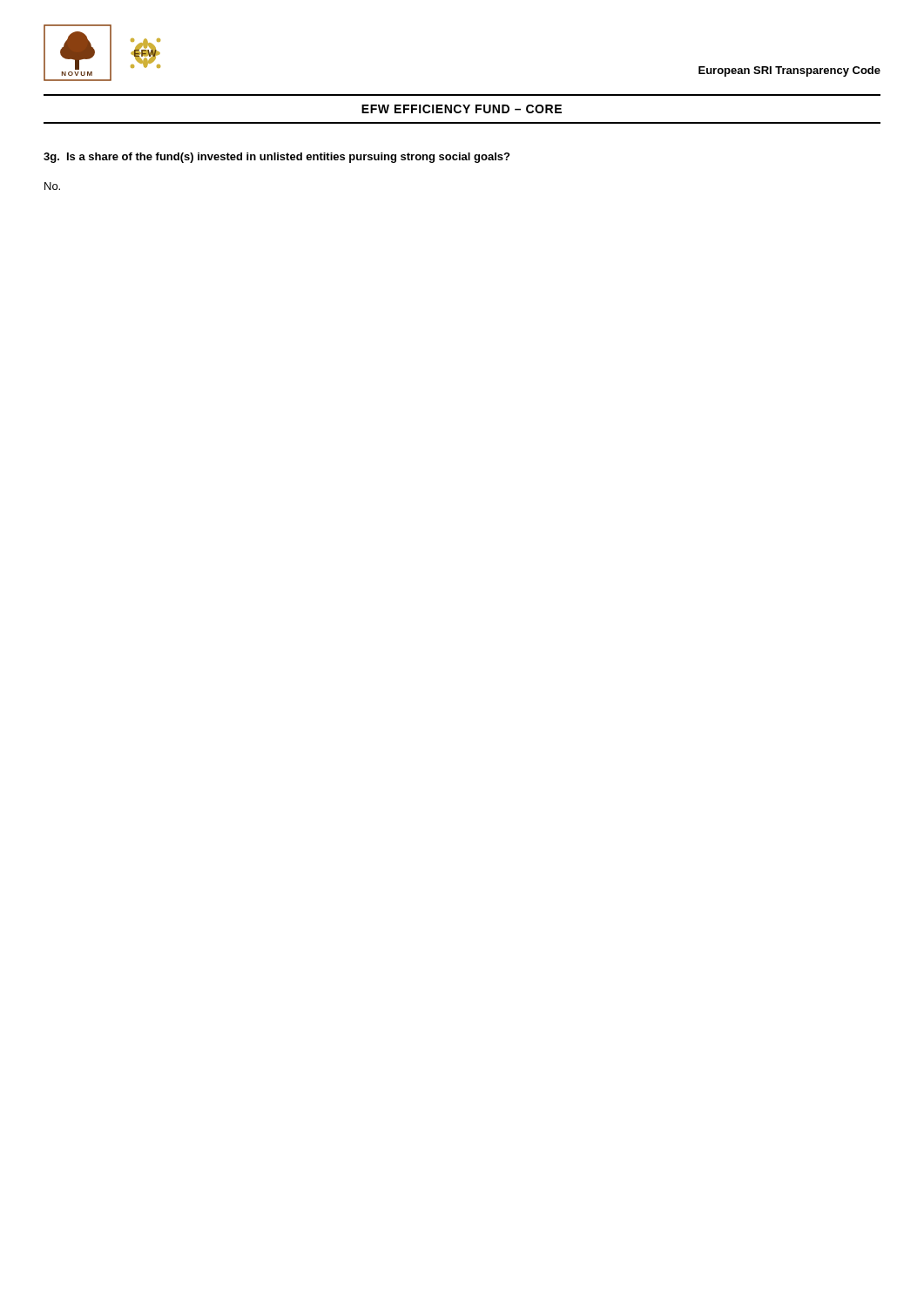The width and height of the screenshot is (924, 1307).
Task: Select the title
Action: pos(462,109)
